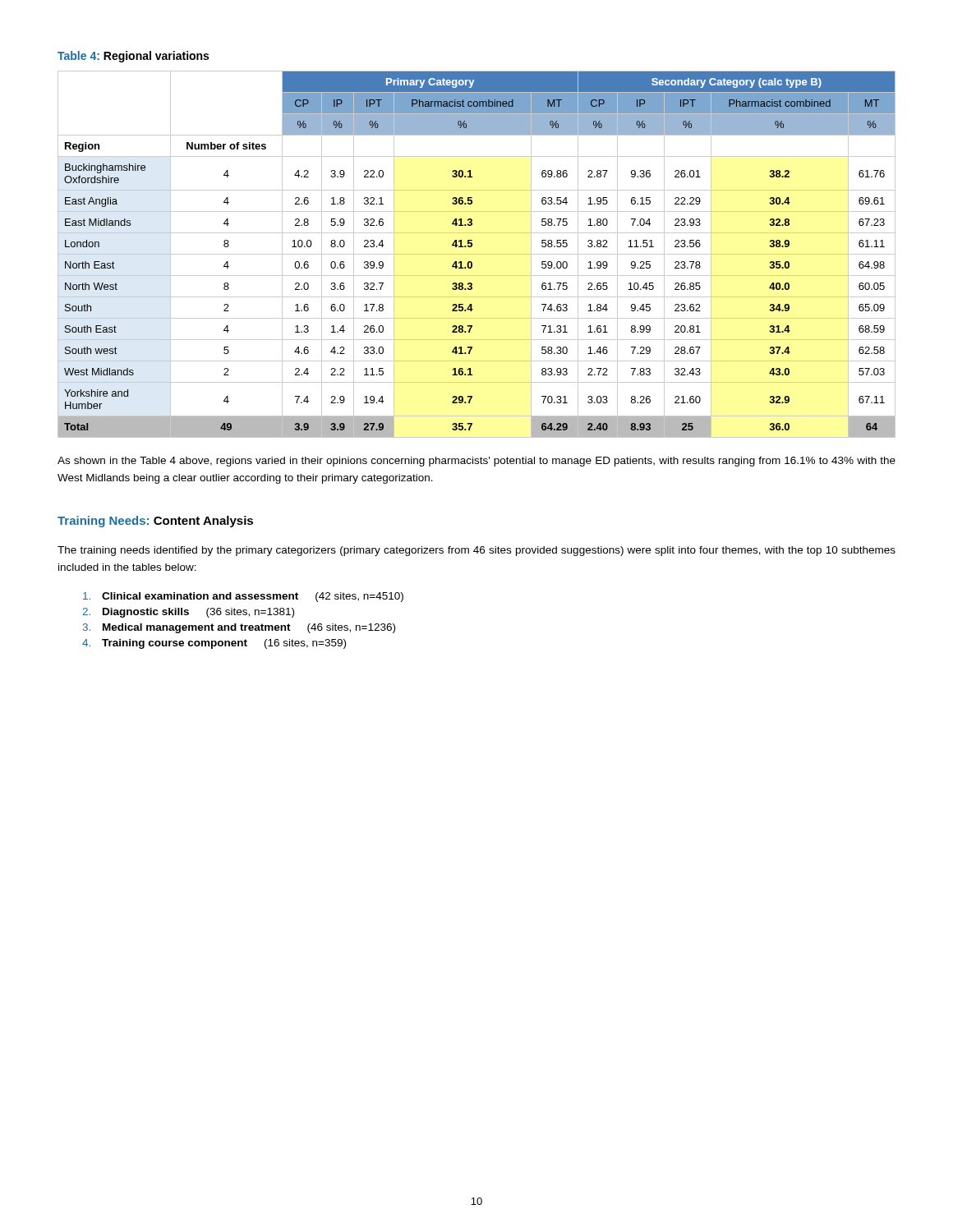
Task: Click the passage that begins "3. Medical management and treatment (46 sites,"
Action: 239,627
